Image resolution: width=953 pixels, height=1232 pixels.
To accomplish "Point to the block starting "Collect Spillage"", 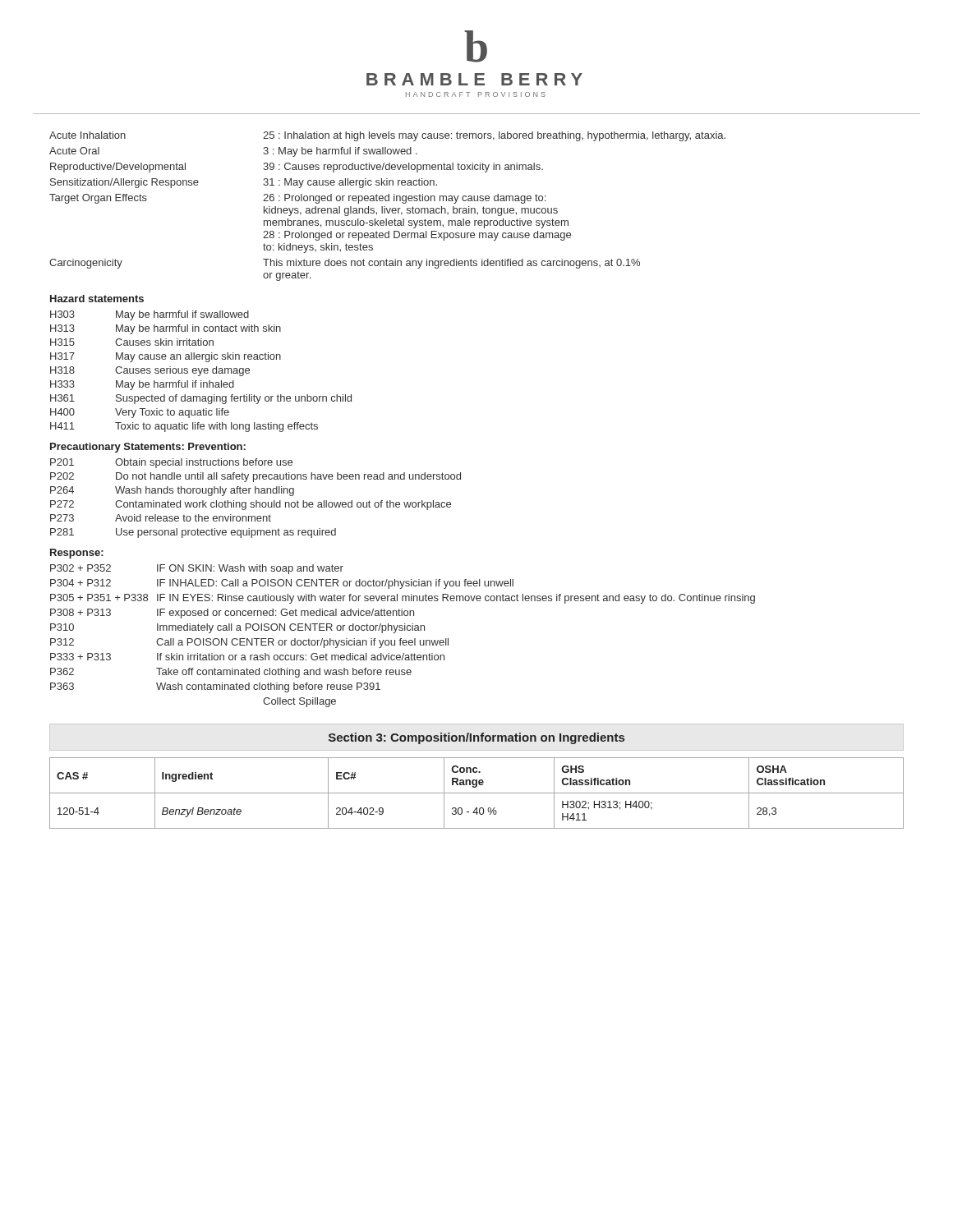I will [299, 702].
